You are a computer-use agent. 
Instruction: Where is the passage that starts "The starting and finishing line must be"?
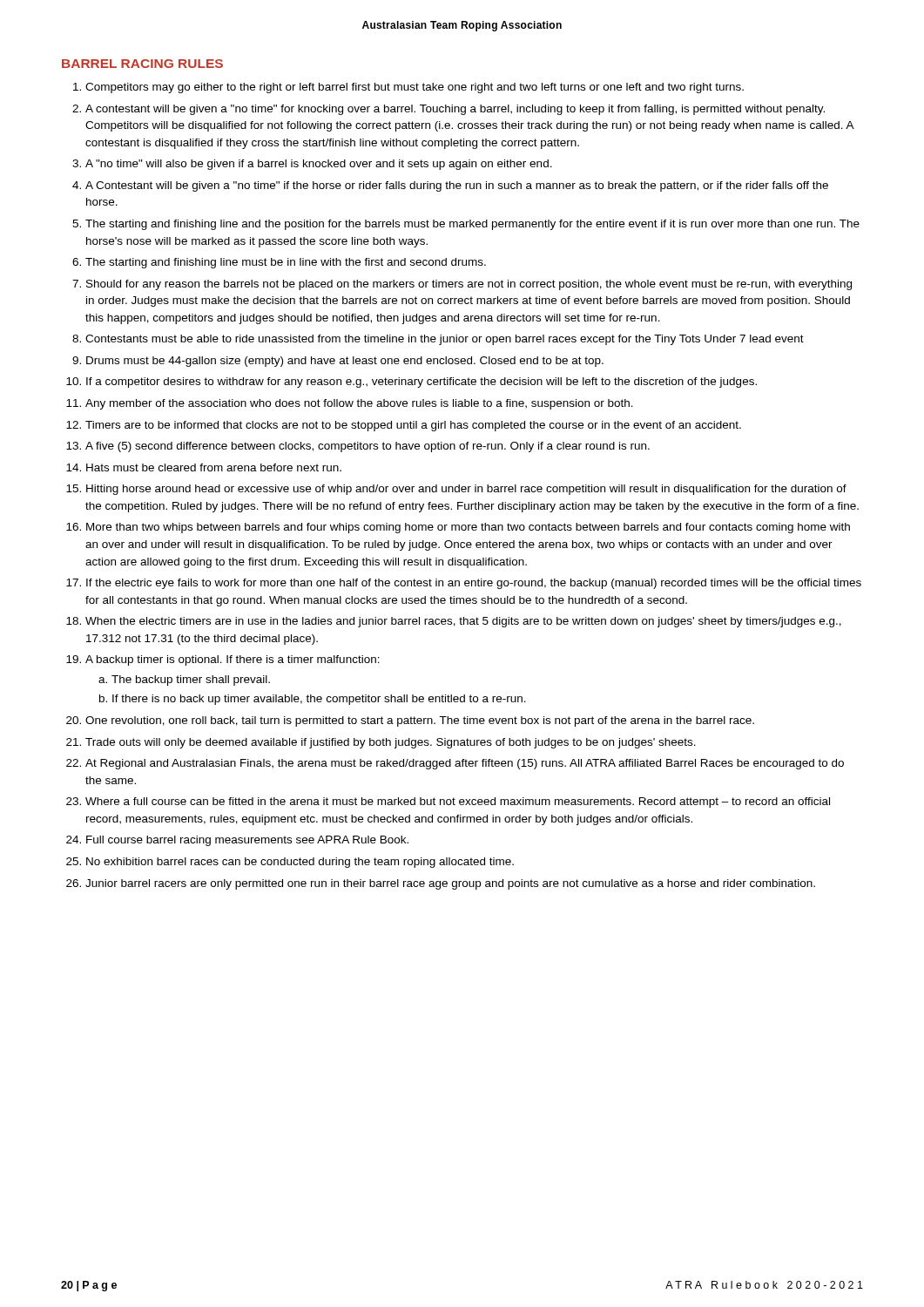[x=286, y=262]
